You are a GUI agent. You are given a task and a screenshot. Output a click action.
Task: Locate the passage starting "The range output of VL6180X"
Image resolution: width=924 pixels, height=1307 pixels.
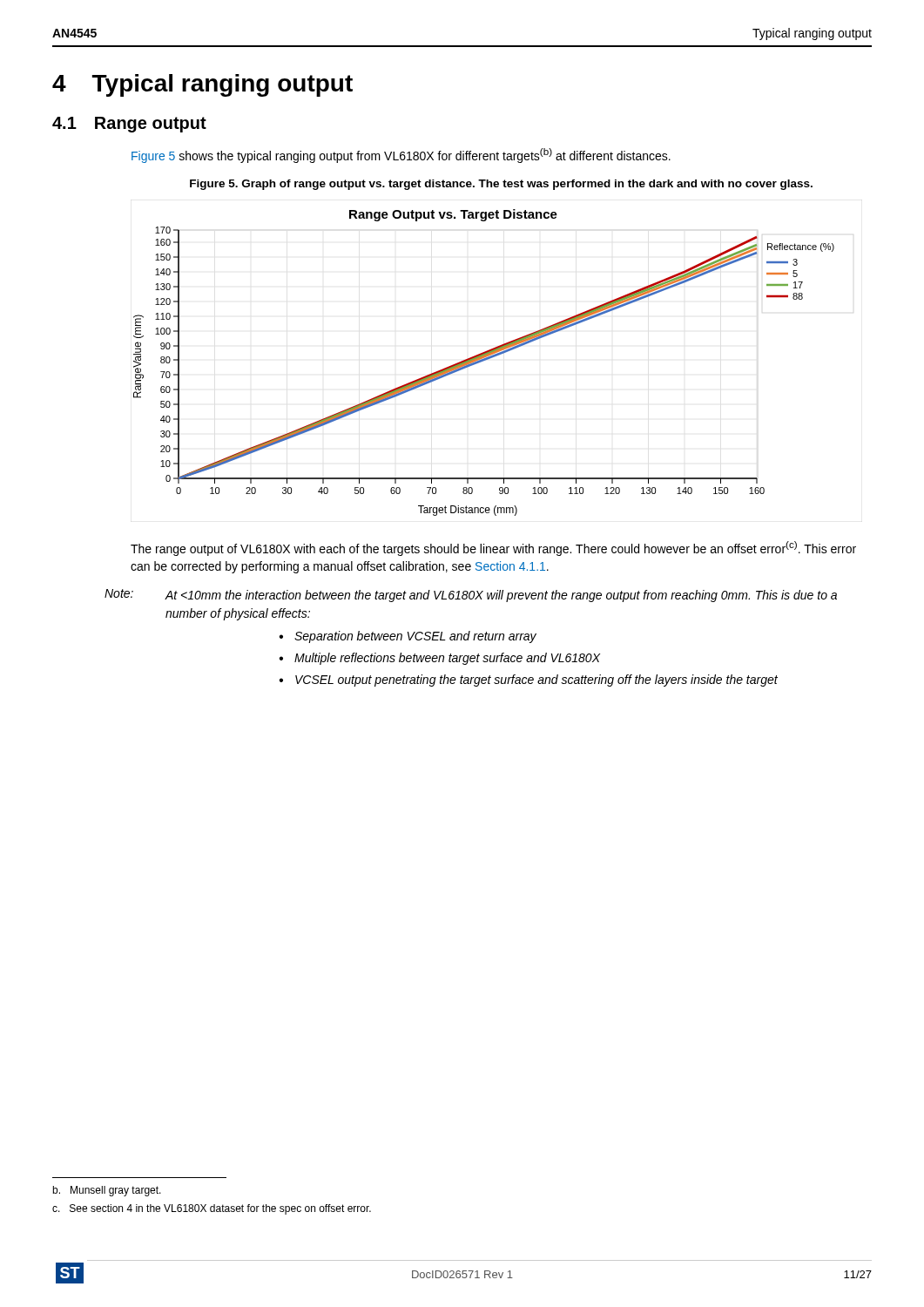coord(493,556)
